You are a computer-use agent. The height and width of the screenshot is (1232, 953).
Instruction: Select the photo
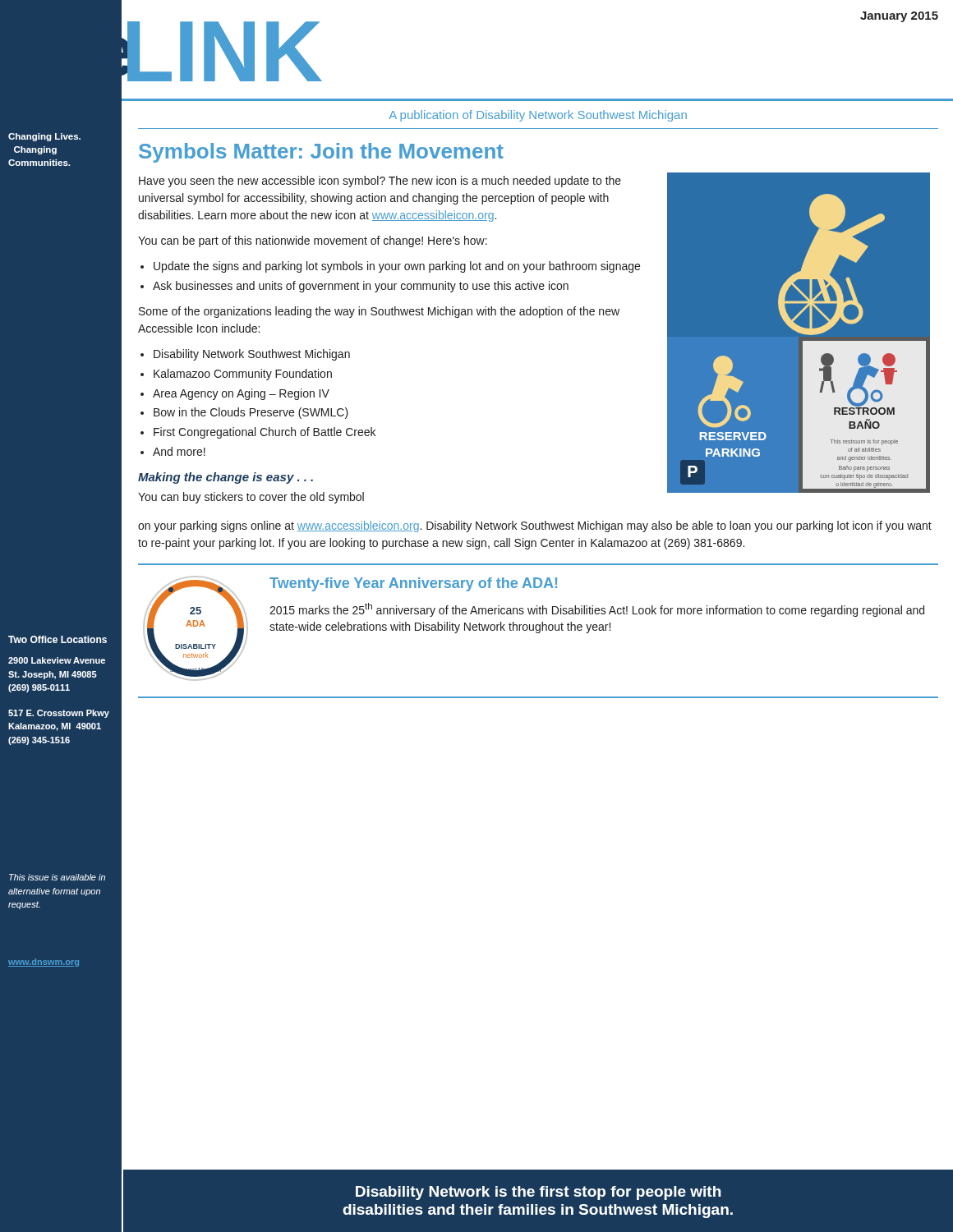click(803, 333)
